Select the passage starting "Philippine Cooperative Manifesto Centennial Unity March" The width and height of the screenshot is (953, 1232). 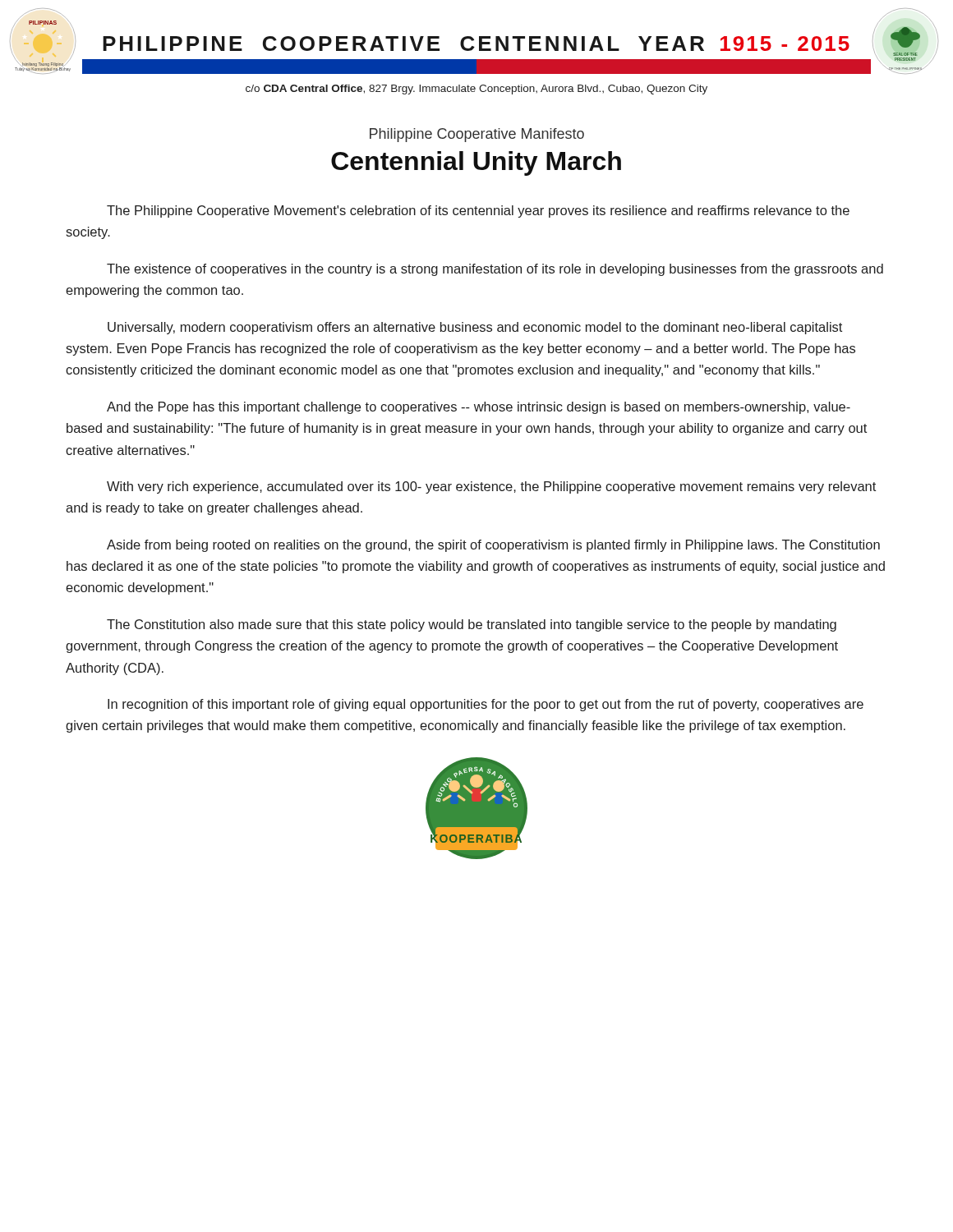coord(476,151)
